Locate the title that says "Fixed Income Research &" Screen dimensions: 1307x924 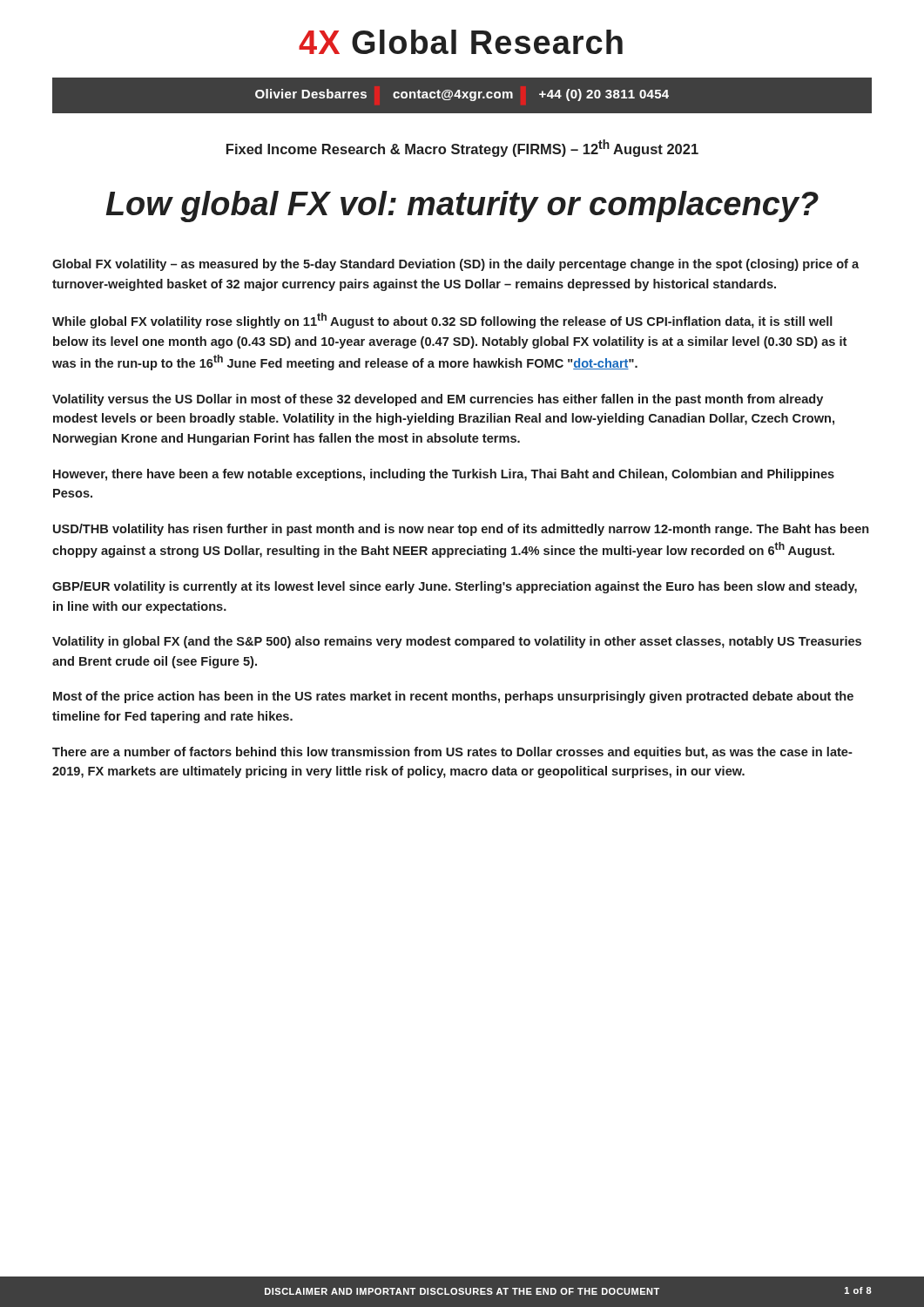click(x=462, y=147)
